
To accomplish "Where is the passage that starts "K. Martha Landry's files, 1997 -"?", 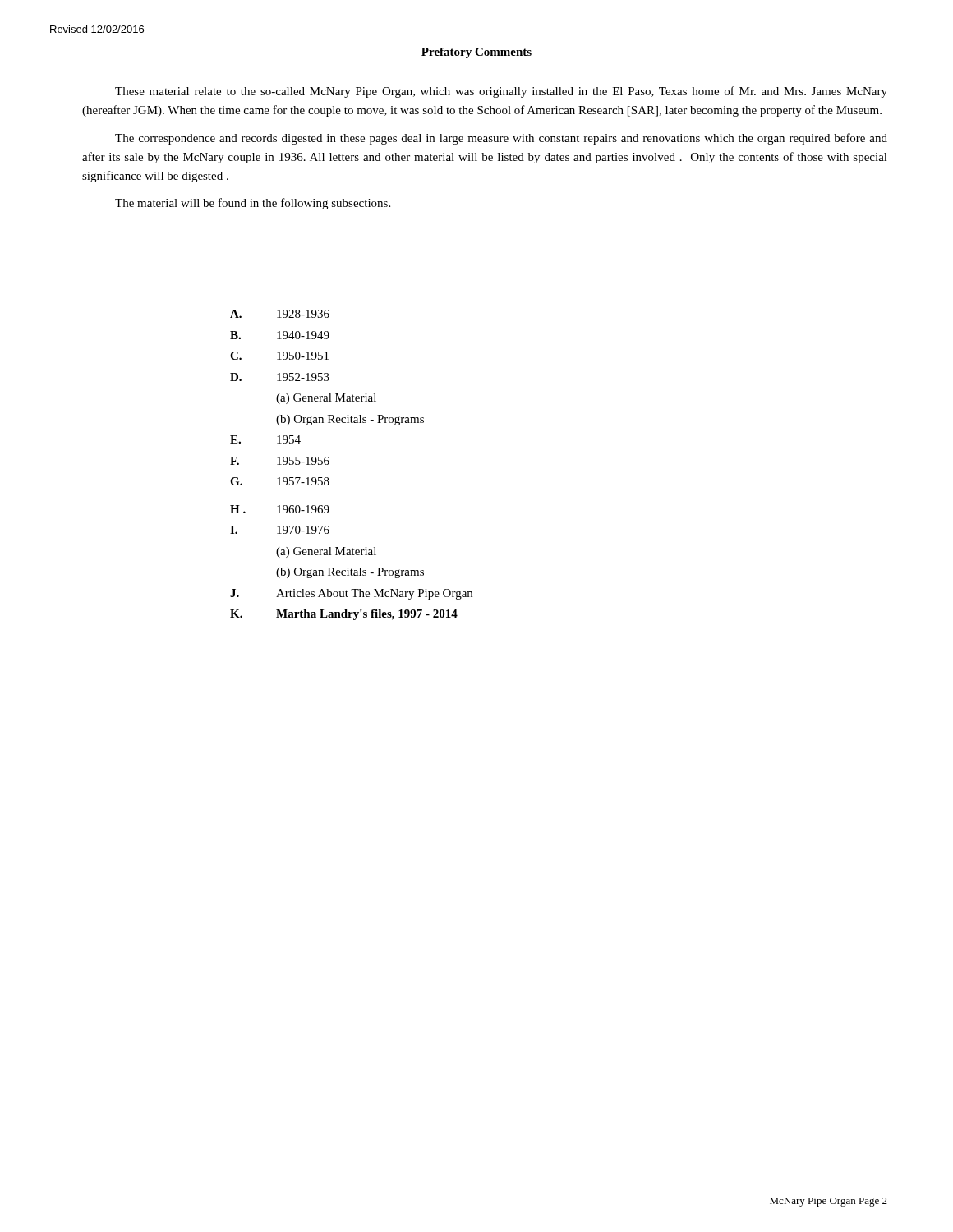I will 352,614.
